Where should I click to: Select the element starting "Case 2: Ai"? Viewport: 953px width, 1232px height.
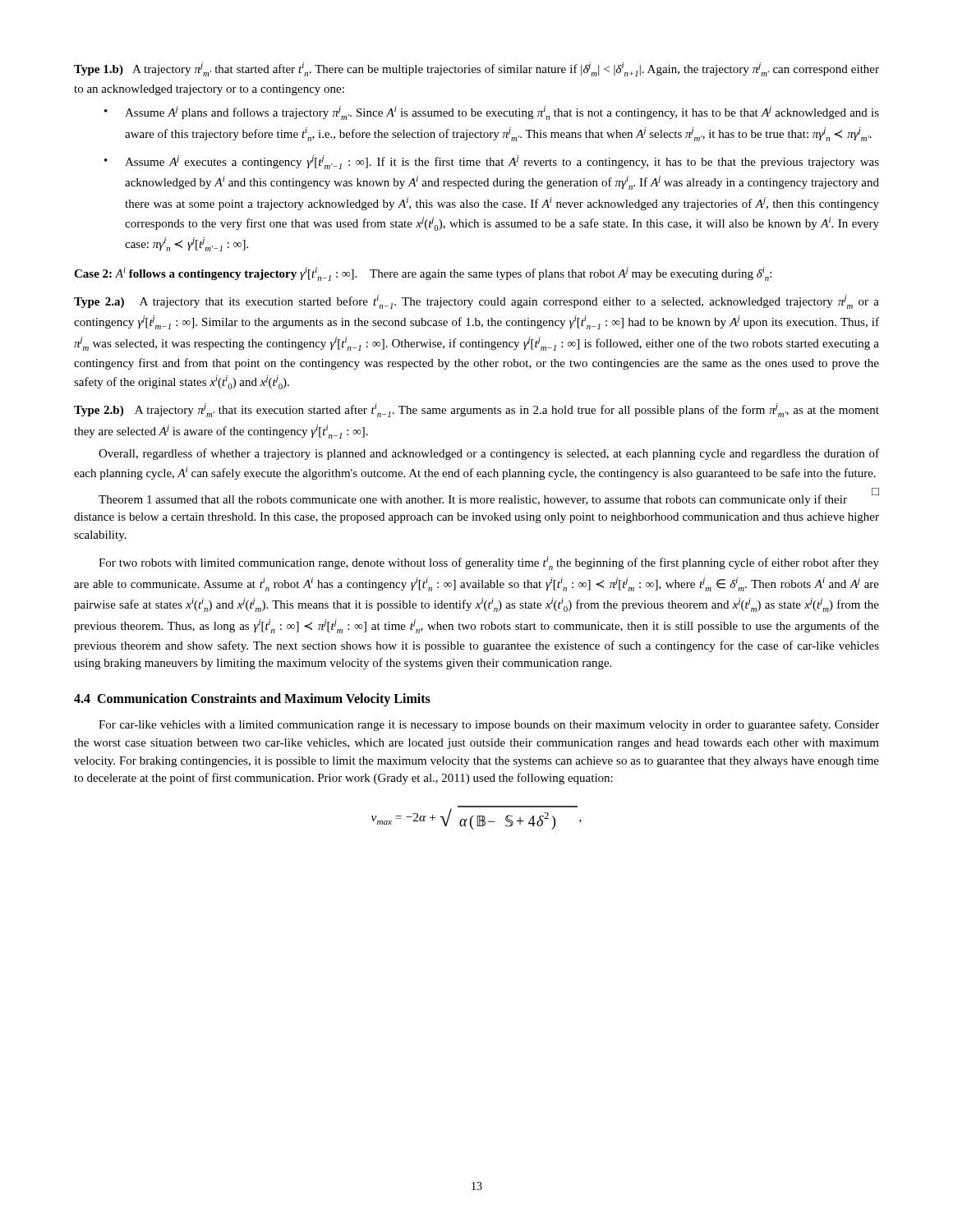tap(423, 274)
